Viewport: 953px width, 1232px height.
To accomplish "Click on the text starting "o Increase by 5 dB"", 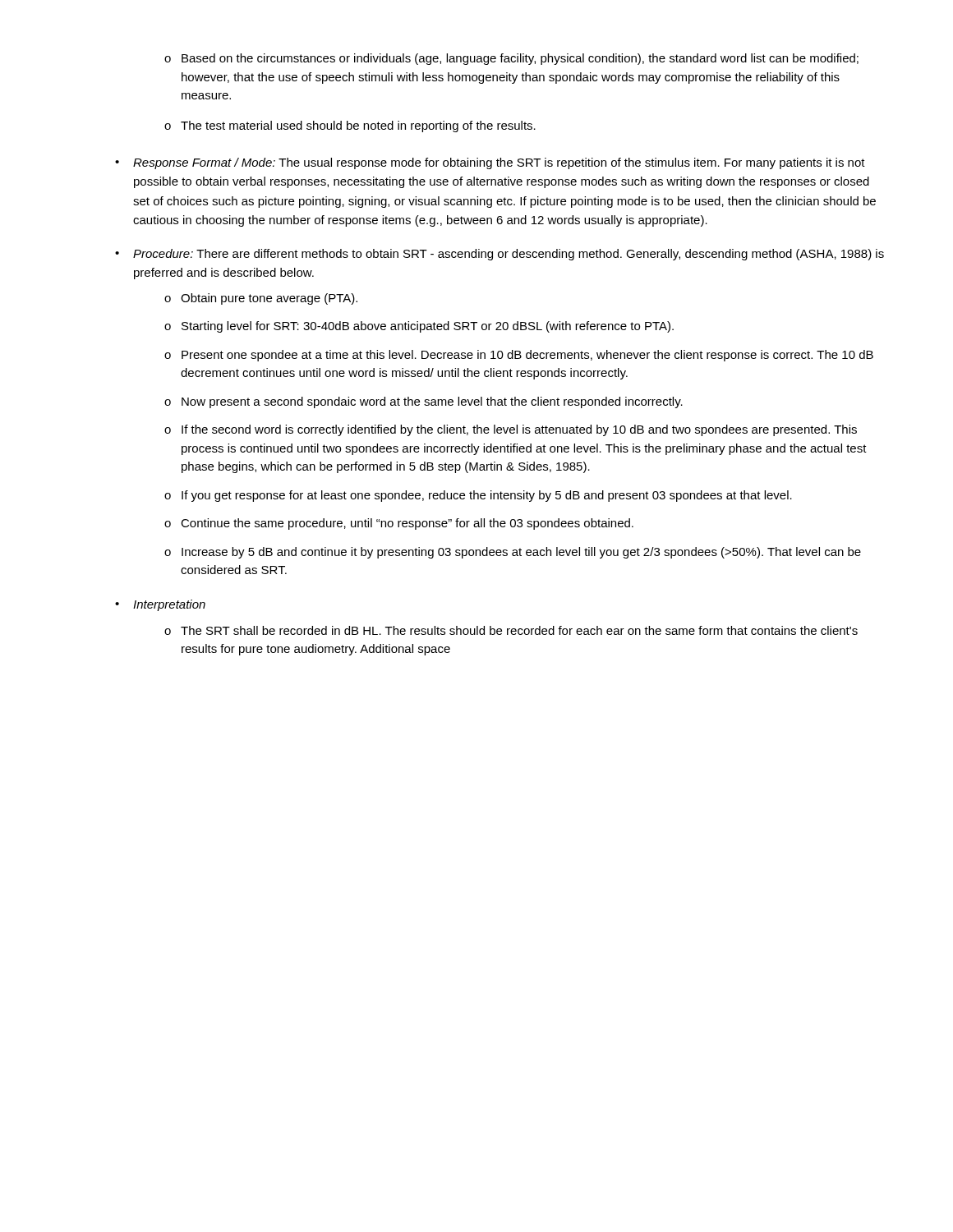I will (x=526, y=561).
